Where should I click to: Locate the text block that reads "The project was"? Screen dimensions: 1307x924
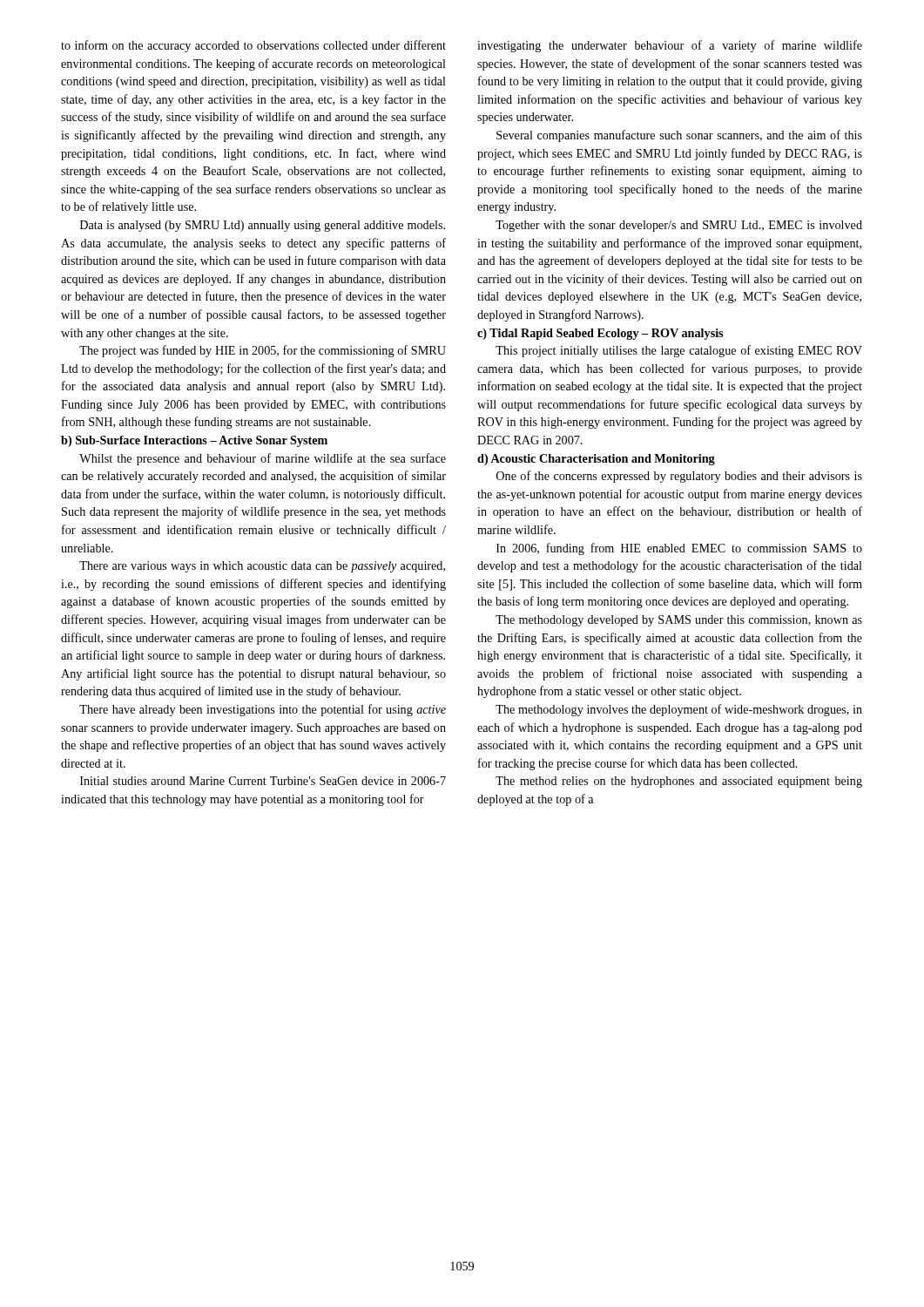[253, 386]
